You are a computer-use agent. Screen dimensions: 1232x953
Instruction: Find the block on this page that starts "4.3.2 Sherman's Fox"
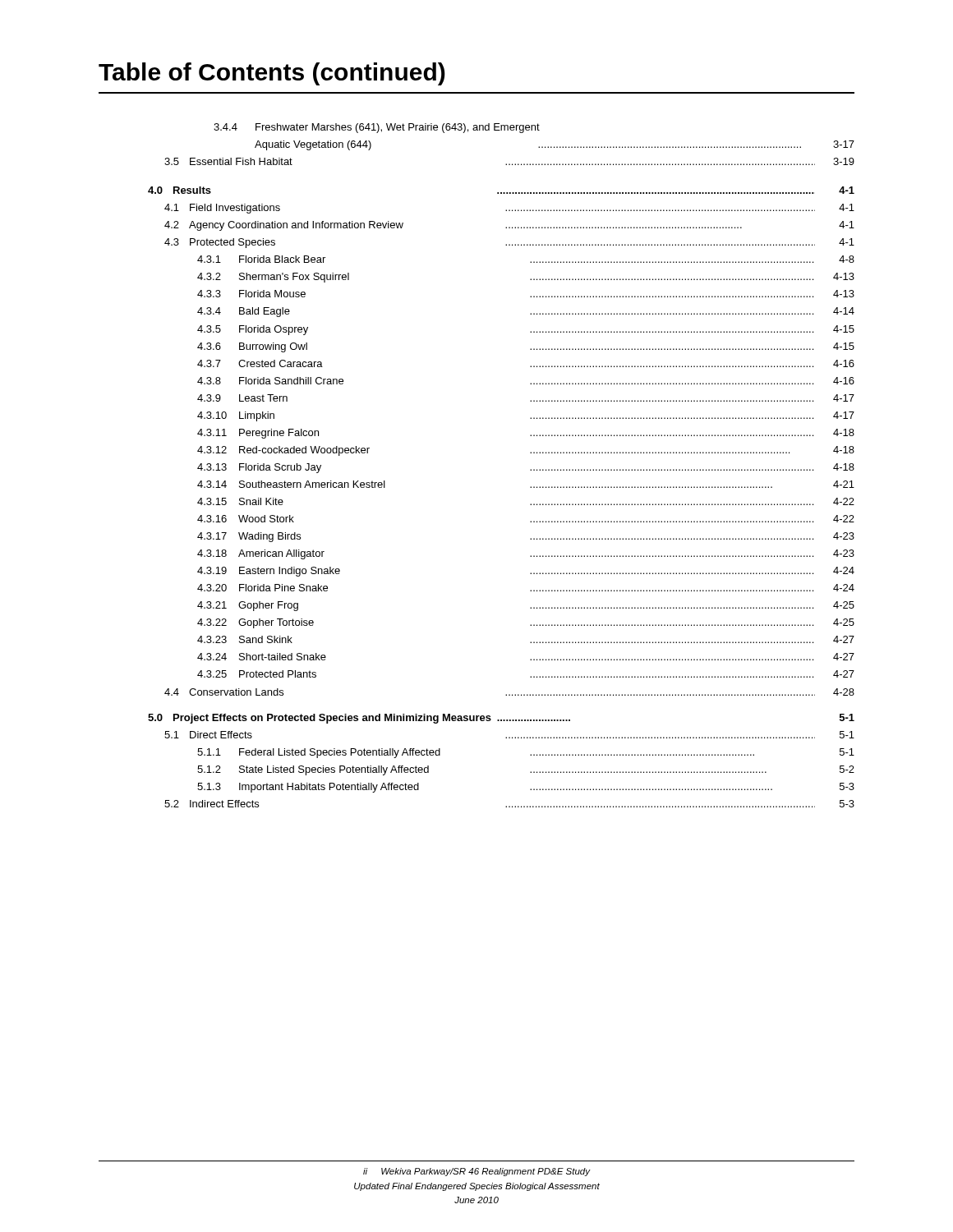coord(526,277)
